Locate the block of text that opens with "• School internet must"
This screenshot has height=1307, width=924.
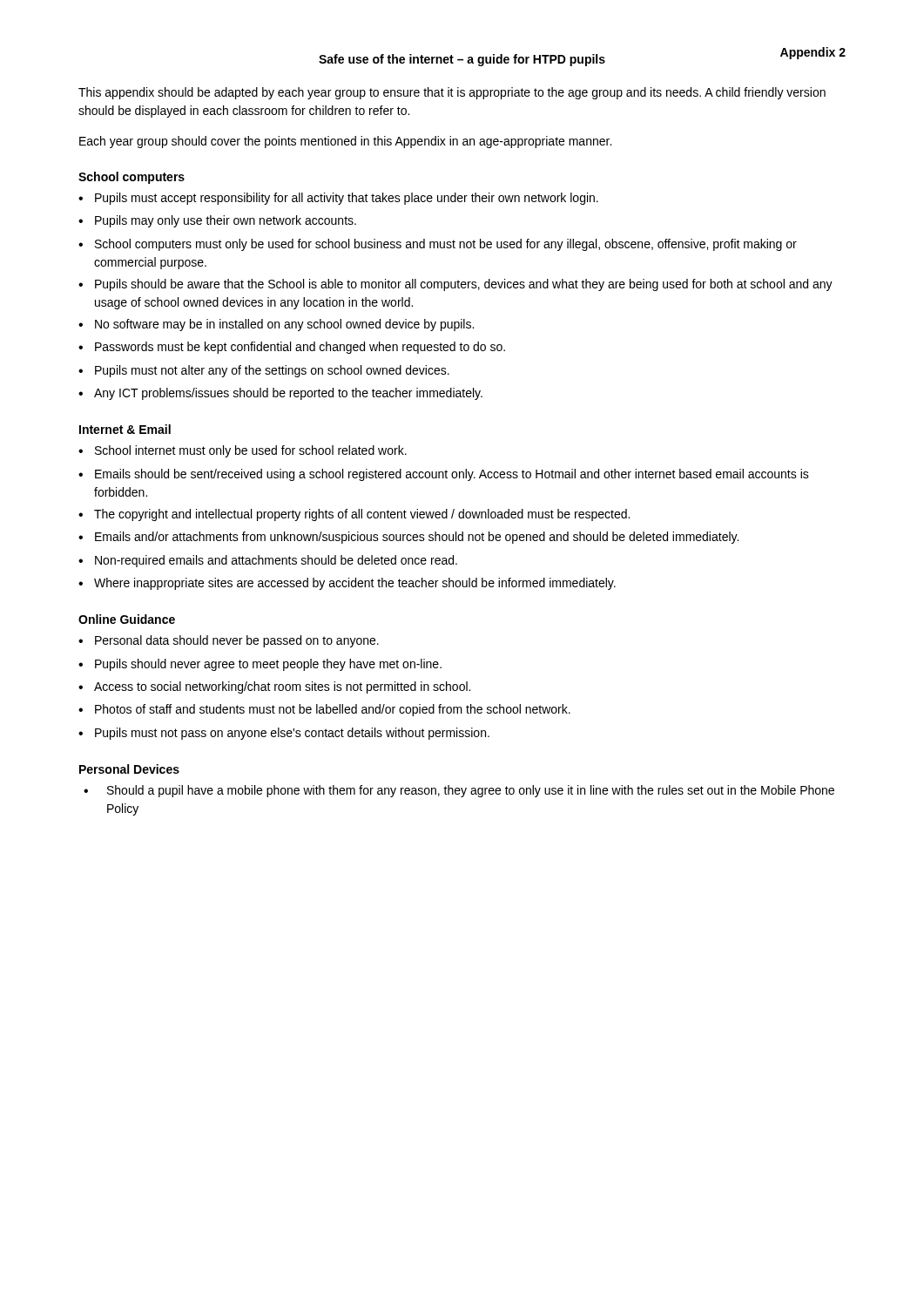243,451
